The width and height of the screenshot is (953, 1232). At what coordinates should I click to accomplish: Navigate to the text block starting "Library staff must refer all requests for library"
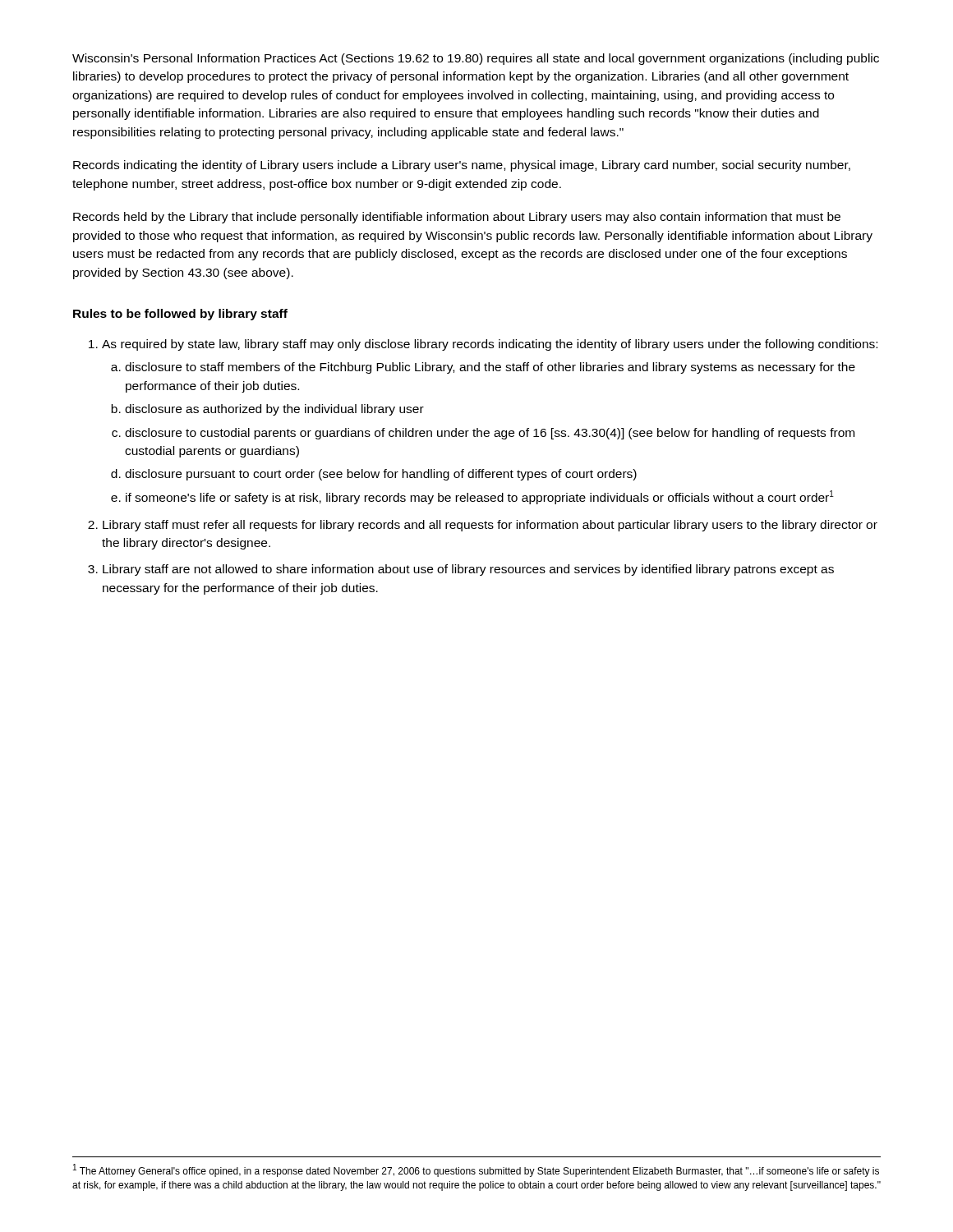tap(480, 534)
